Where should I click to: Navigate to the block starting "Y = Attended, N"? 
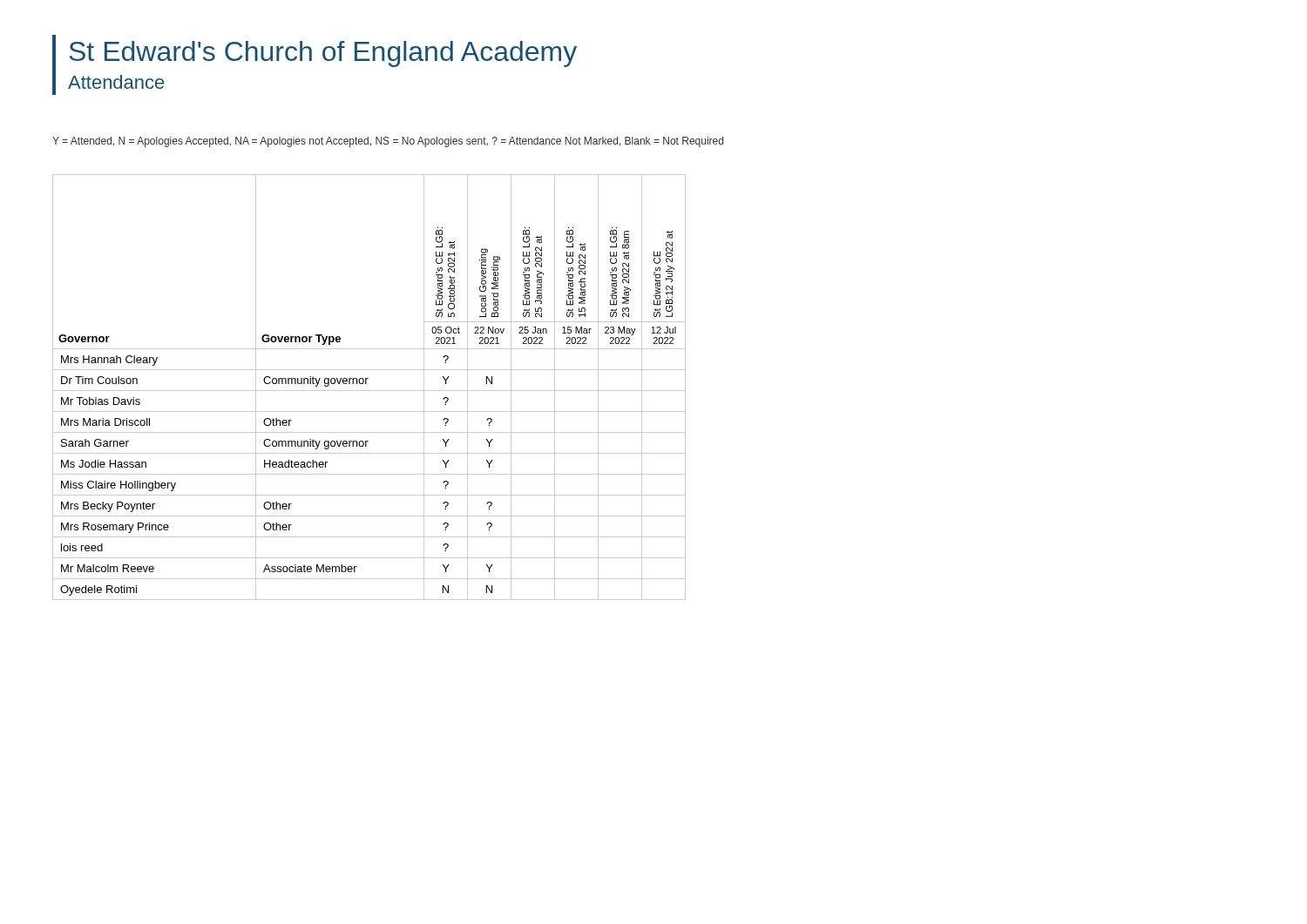(388, 141)
